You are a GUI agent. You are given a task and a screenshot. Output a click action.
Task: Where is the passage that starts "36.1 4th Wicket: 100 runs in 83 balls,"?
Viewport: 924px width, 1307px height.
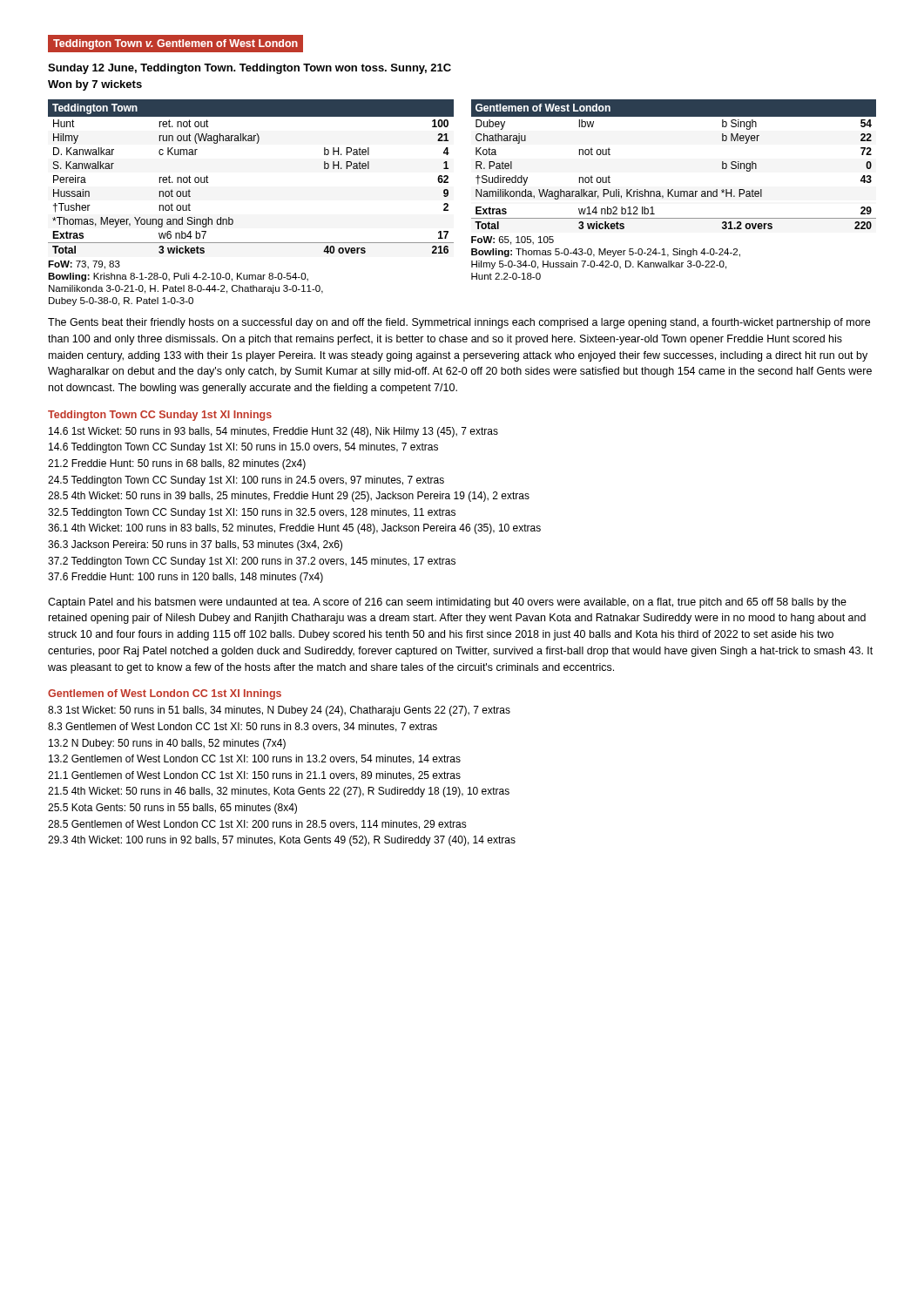[x=294, y=528]
